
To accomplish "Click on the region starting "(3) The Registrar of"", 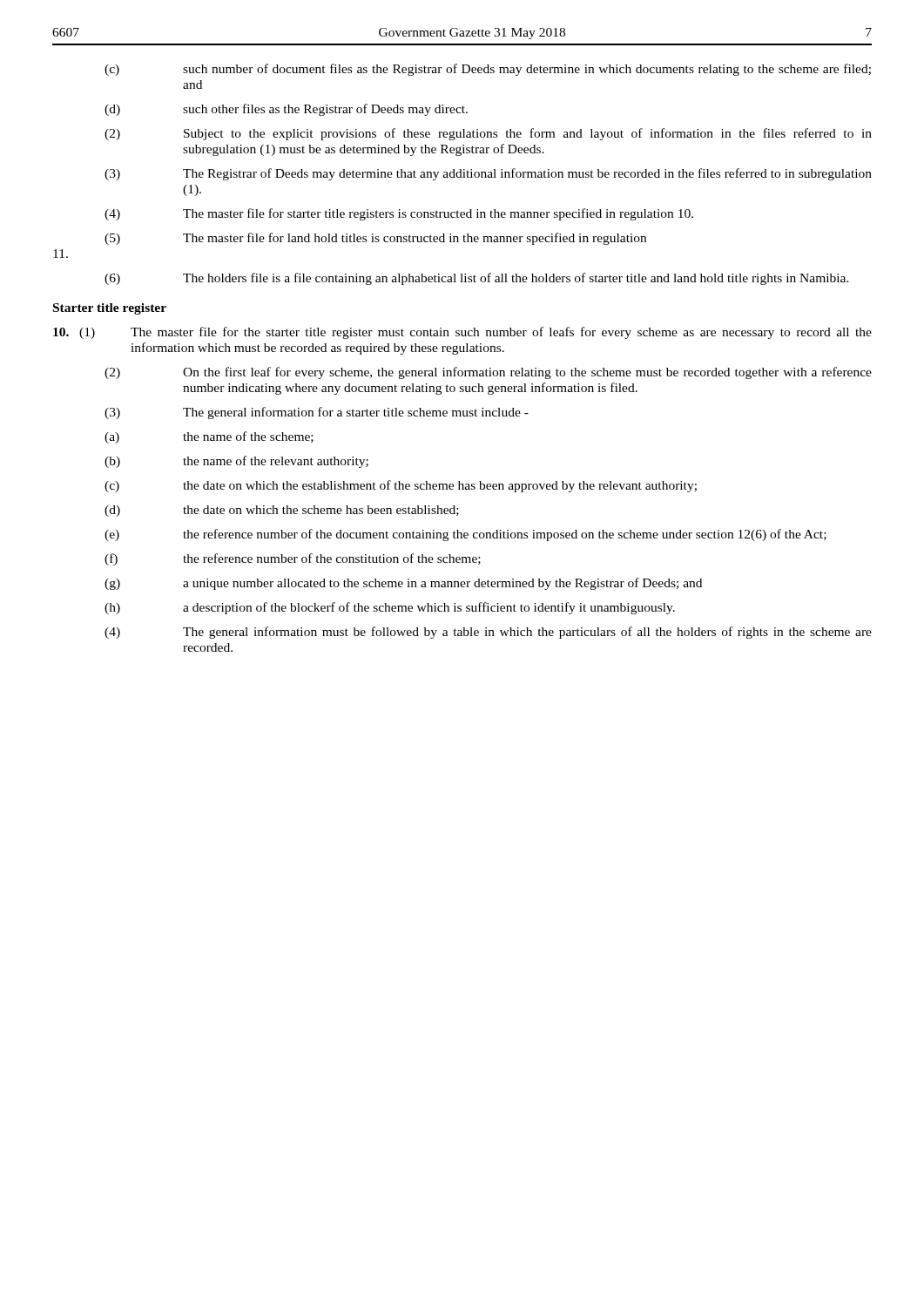I will tap(462, 181).
